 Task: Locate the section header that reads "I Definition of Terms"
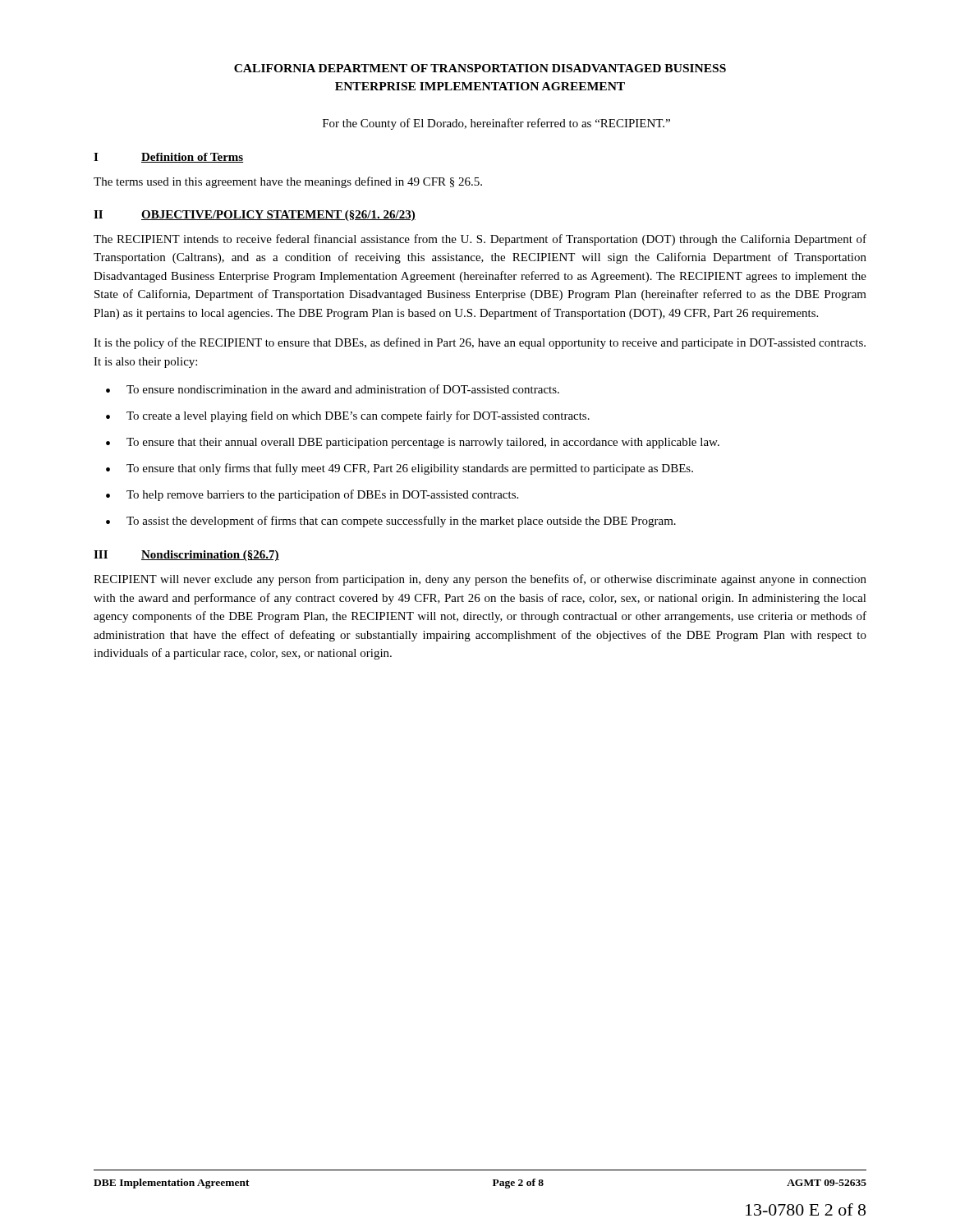click(168, 158)
